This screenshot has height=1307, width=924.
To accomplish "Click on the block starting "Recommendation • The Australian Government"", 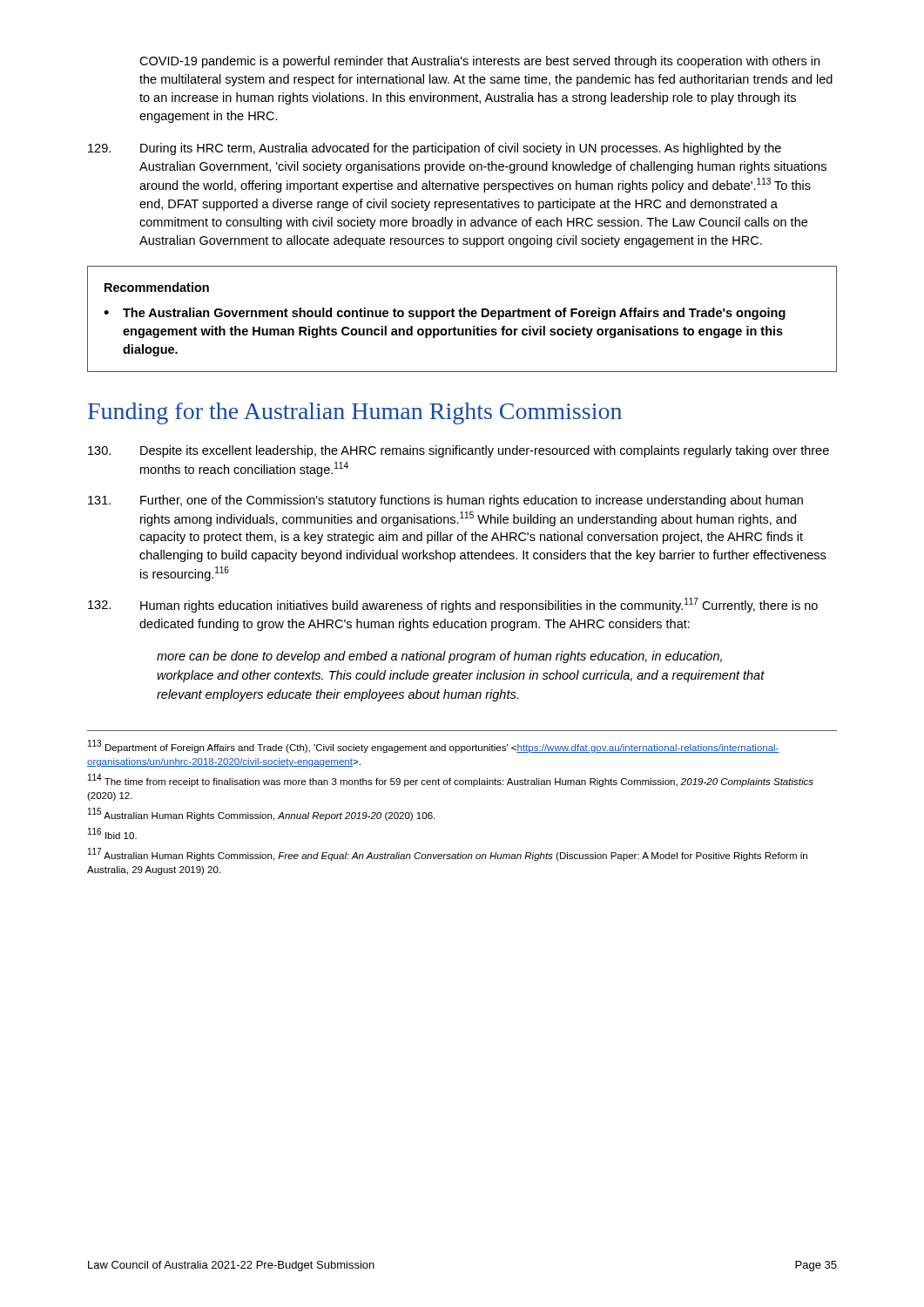I will [462, 319].
